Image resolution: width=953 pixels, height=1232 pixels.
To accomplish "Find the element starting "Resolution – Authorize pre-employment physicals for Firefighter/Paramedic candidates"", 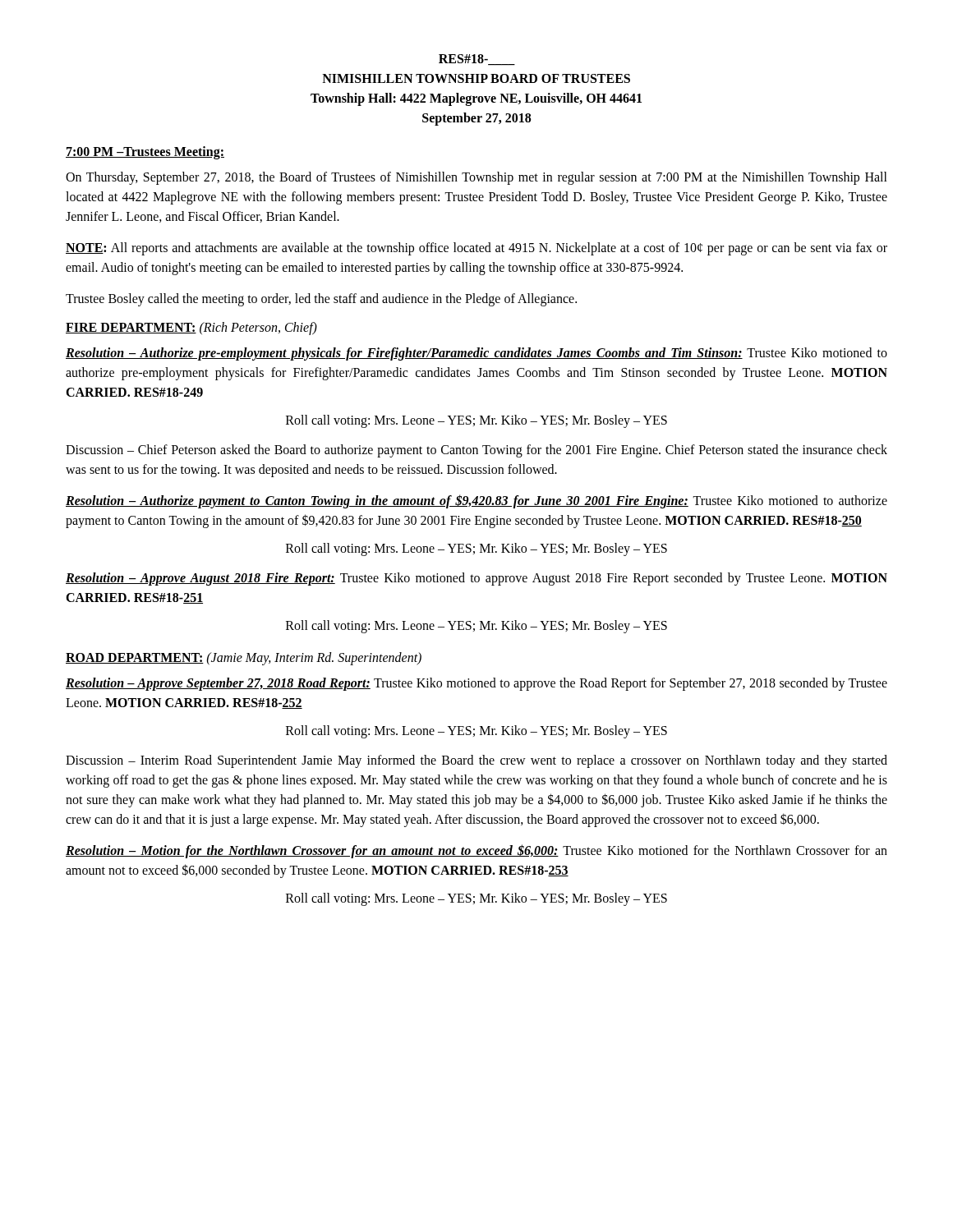I will [476, 372].
